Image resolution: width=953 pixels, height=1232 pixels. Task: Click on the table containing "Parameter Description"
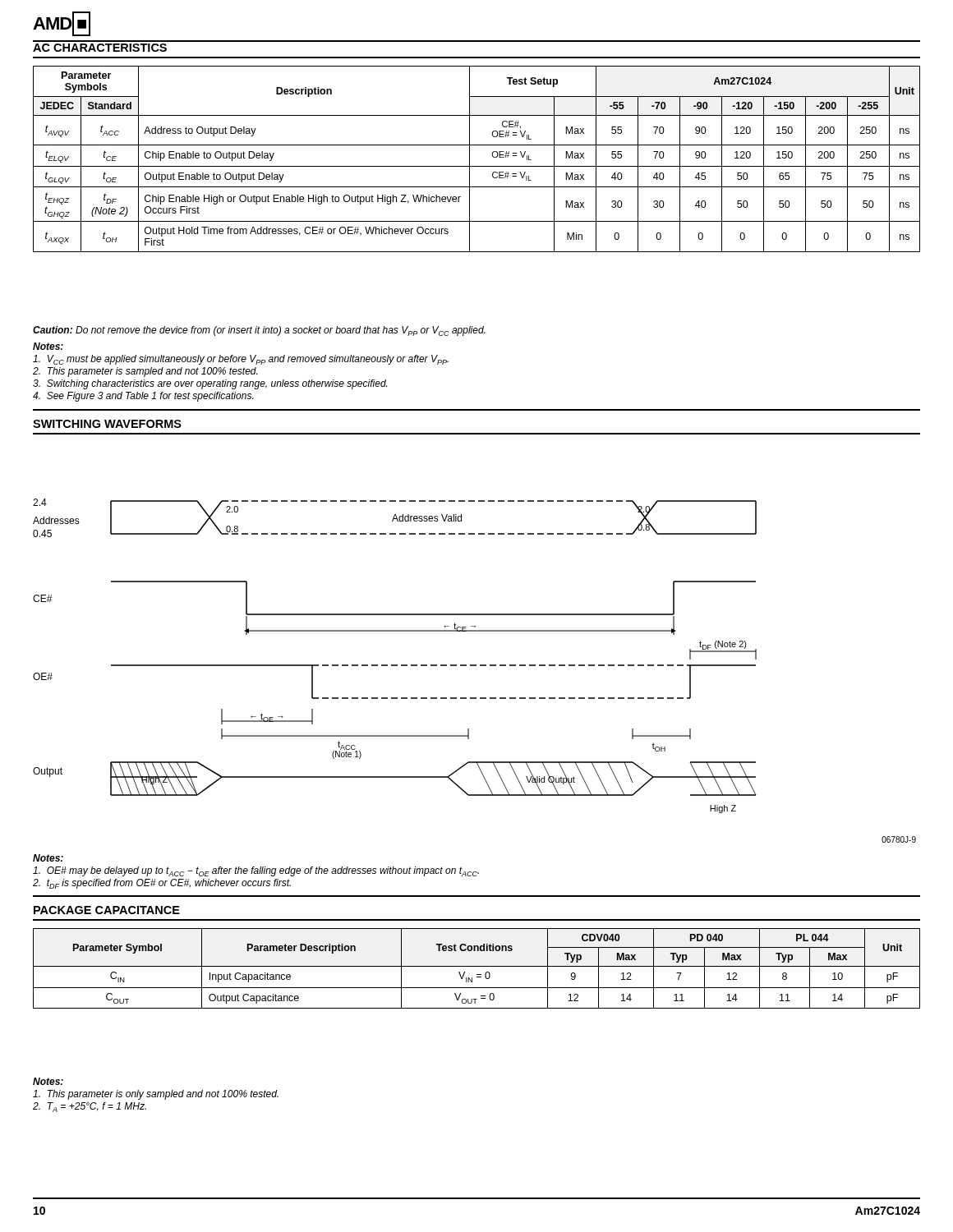476,968
